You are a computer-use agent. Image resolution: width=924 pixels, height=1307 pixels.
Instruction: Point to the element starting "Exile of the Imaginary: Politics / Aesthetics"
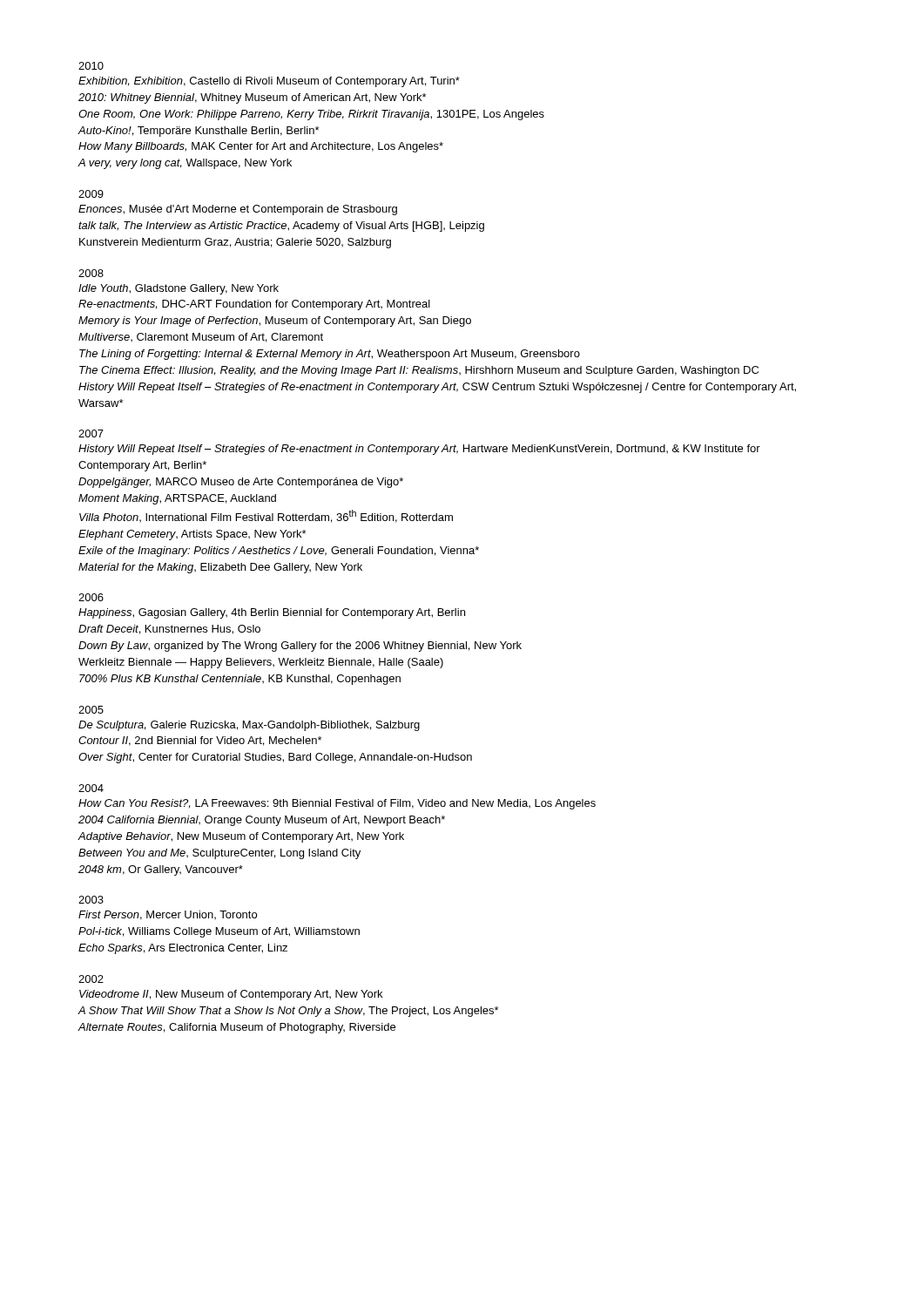279,550
